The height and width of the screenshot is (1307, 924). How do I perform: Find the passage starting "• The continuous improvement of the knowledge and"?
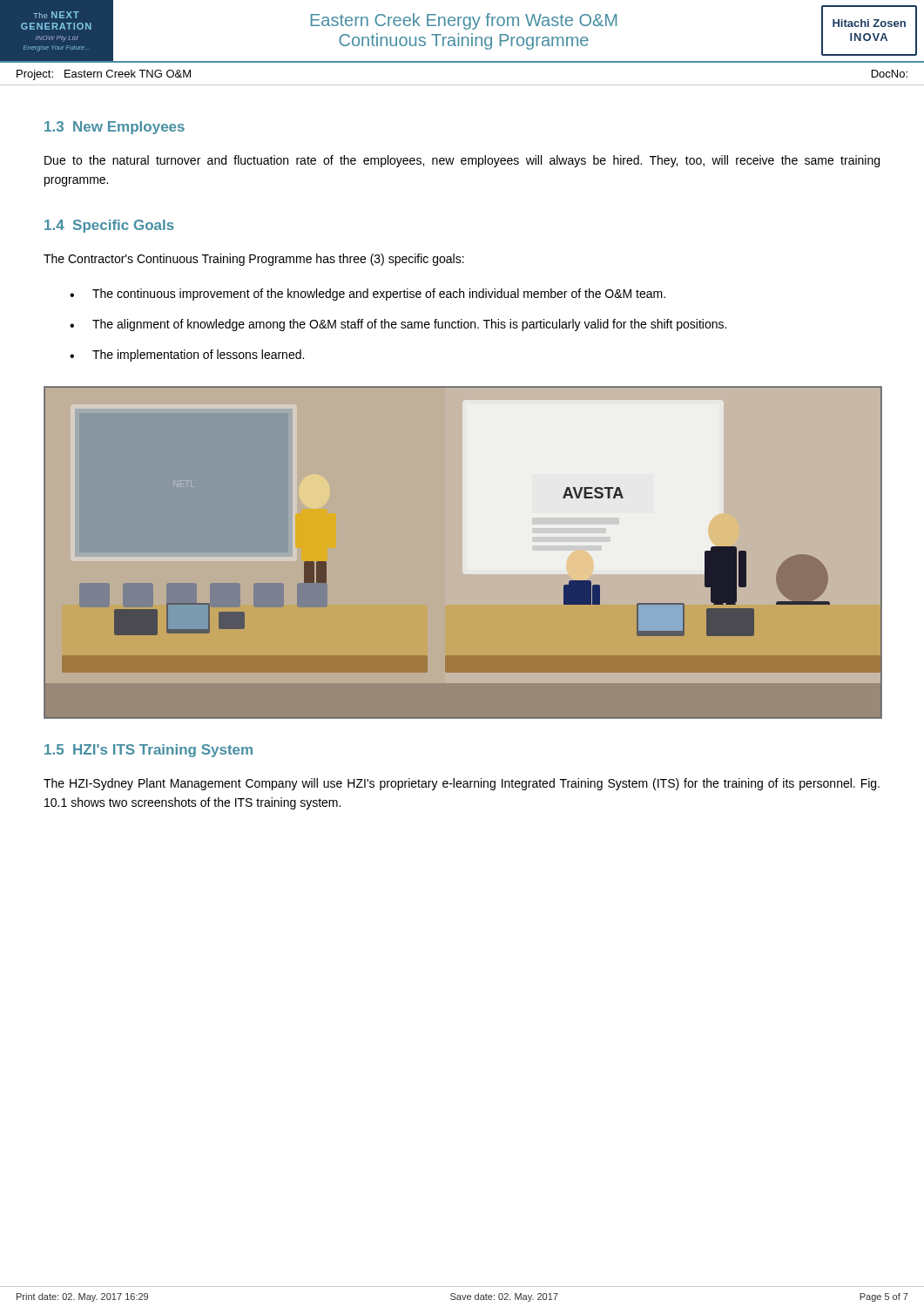(x=475, y=296)
